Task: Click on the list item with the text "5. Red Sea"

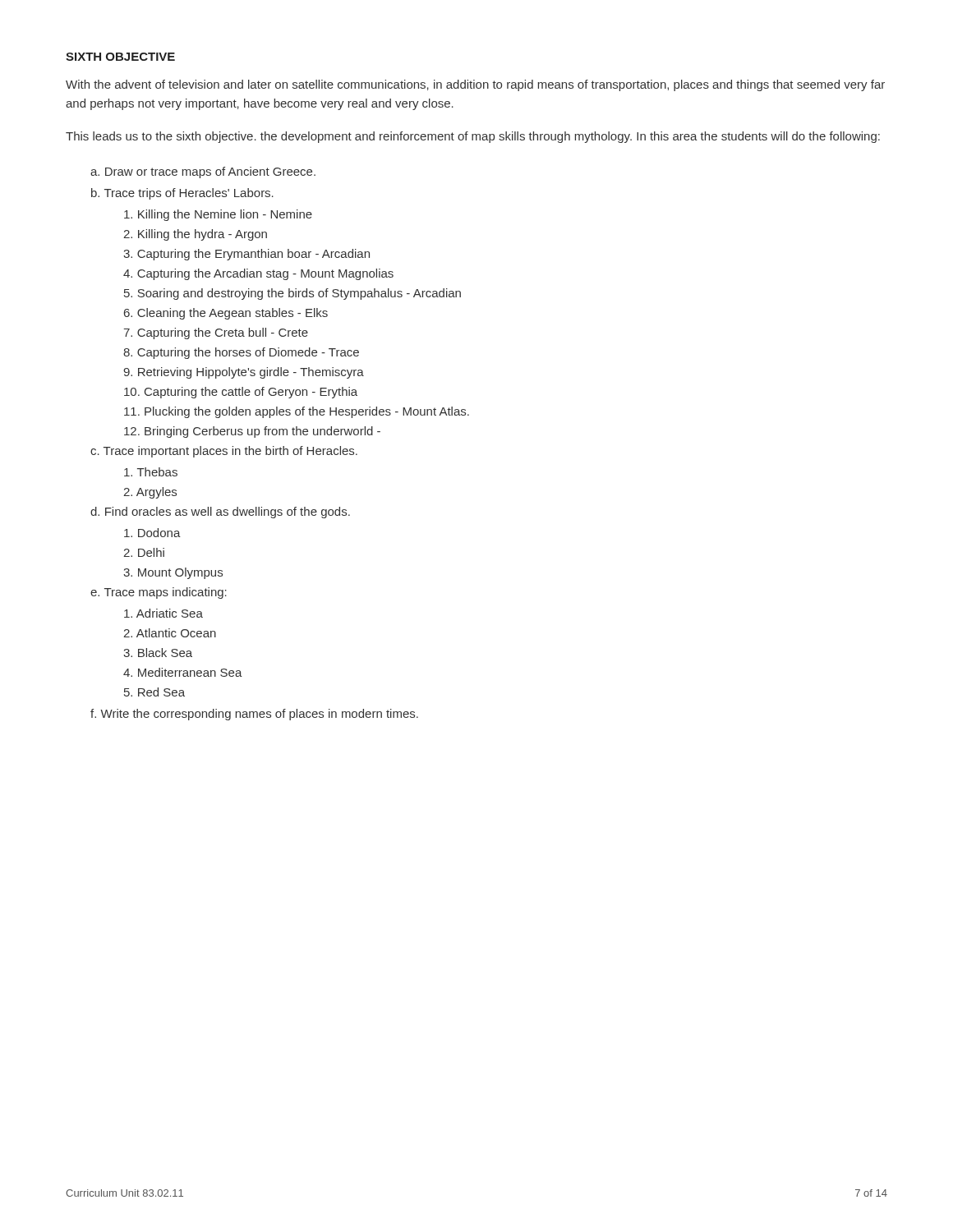Action: tap(154, 692)
